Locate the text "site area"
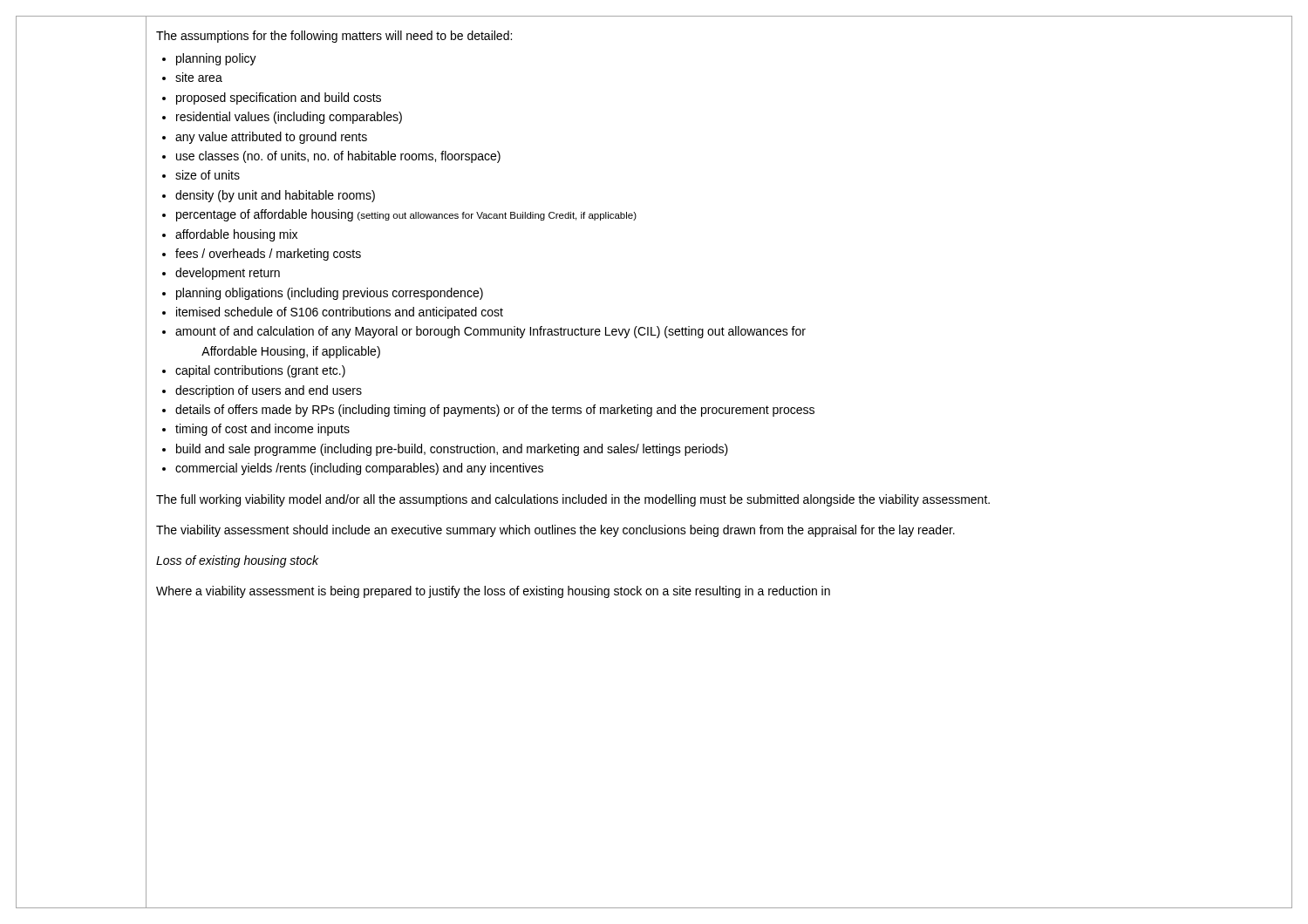This screenshot has width=1308, height=924. point(199,77)
